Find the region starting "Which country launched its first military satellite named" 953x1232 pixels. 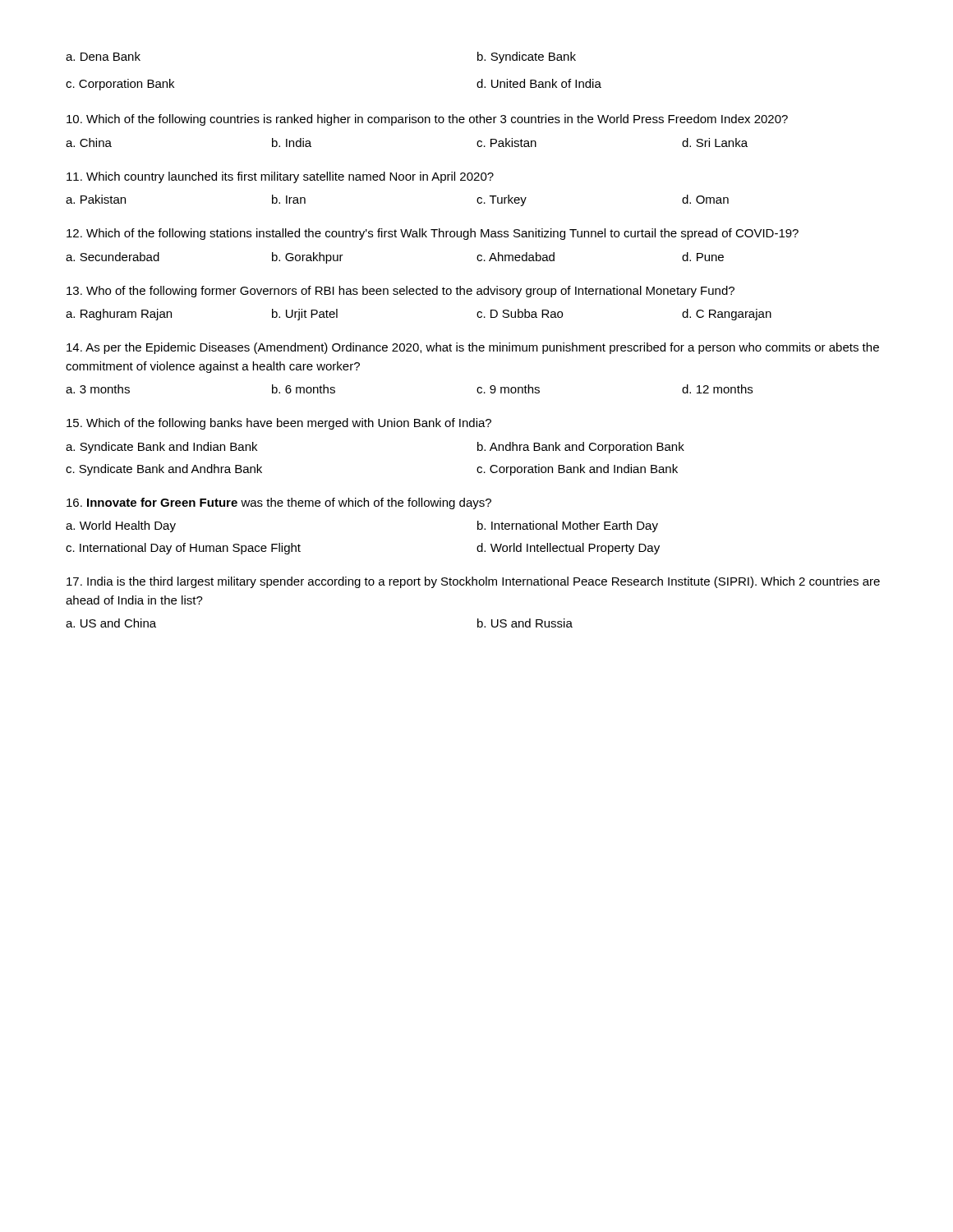pyautogui.click(x=280, y=176)
